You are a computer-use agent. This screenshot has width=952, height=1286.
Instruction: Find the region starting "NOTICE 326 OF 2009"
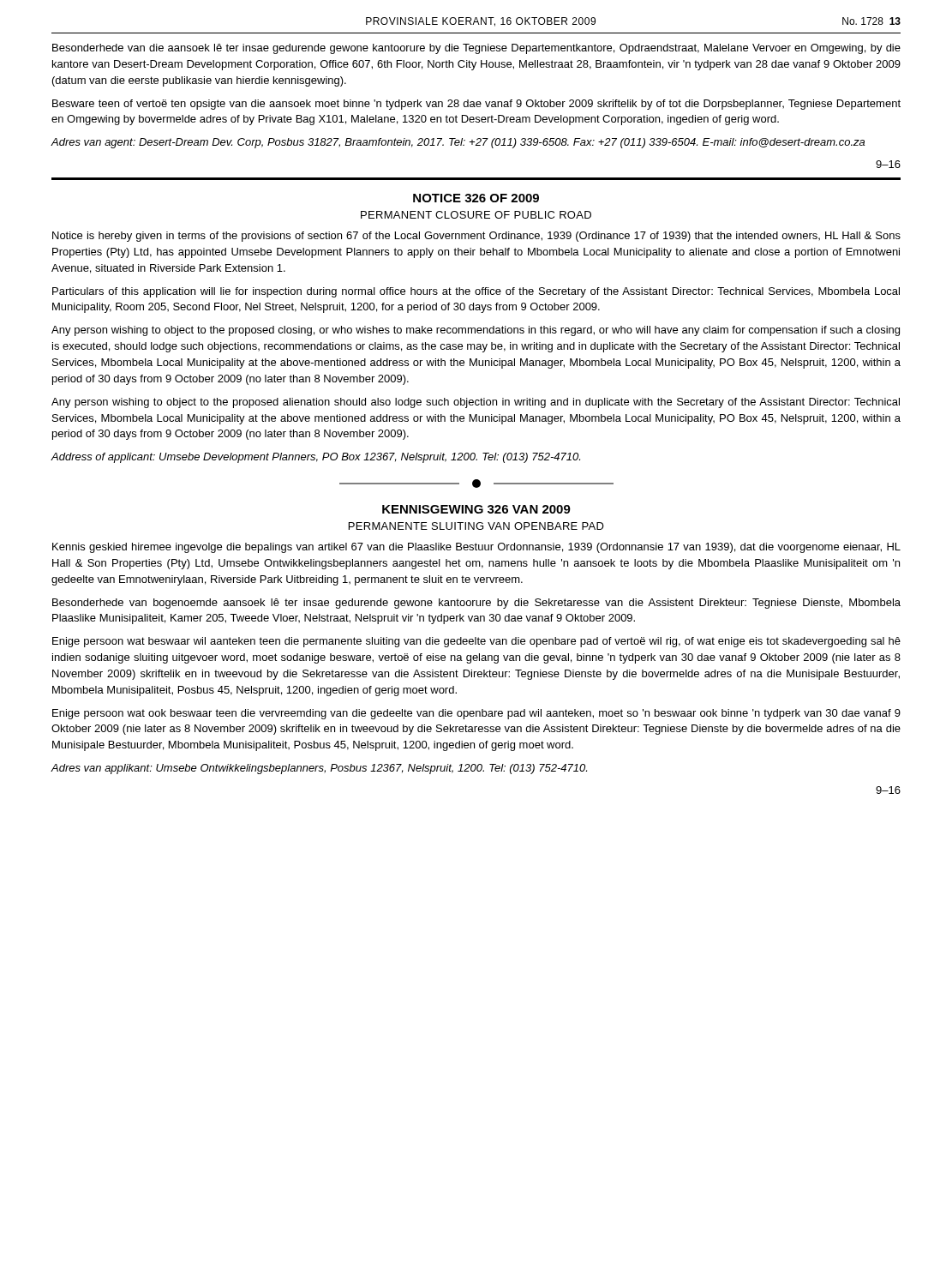click(476, 198)
